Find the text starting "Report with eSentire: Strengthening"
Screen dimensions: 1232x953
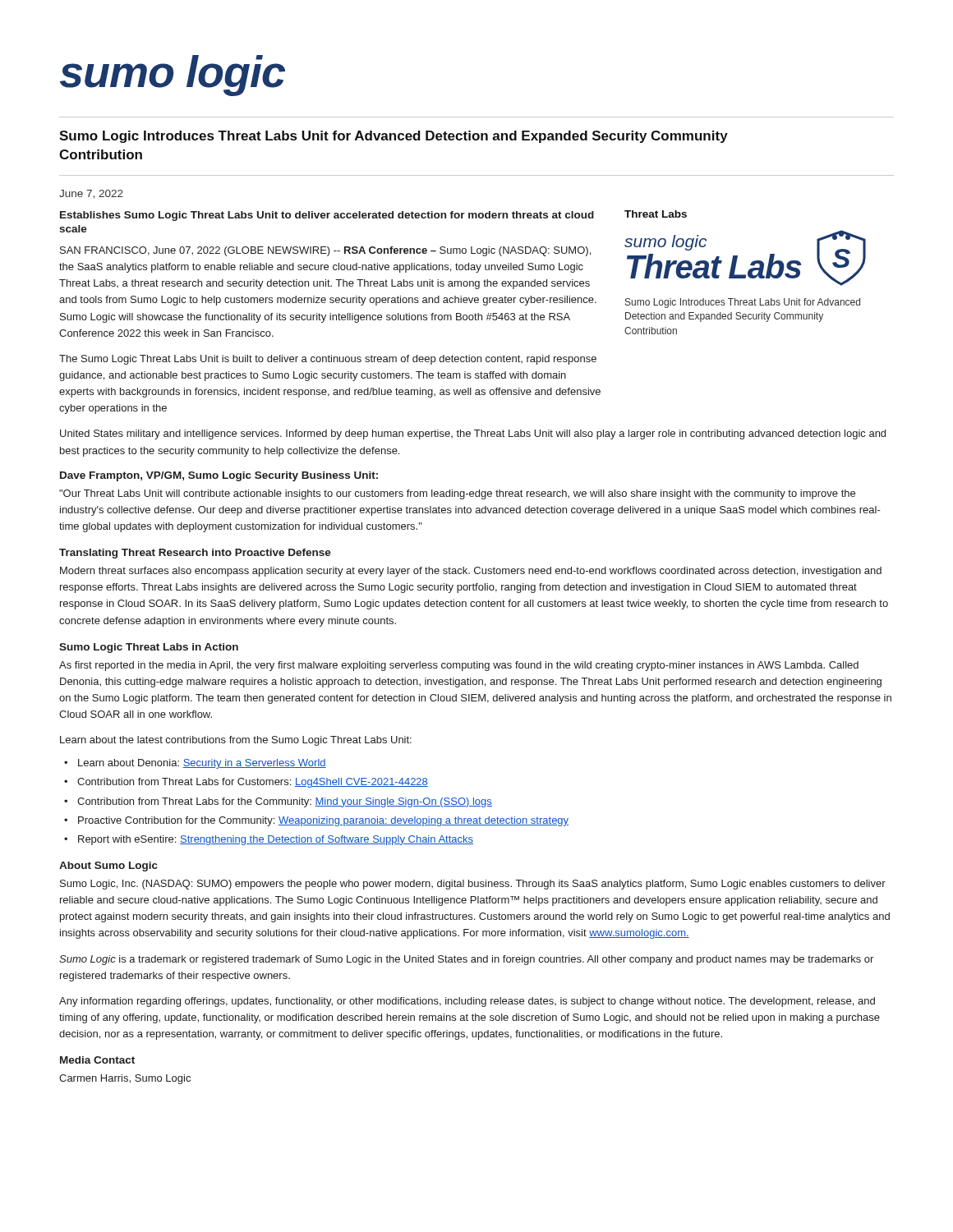click(x=275, y=839)
